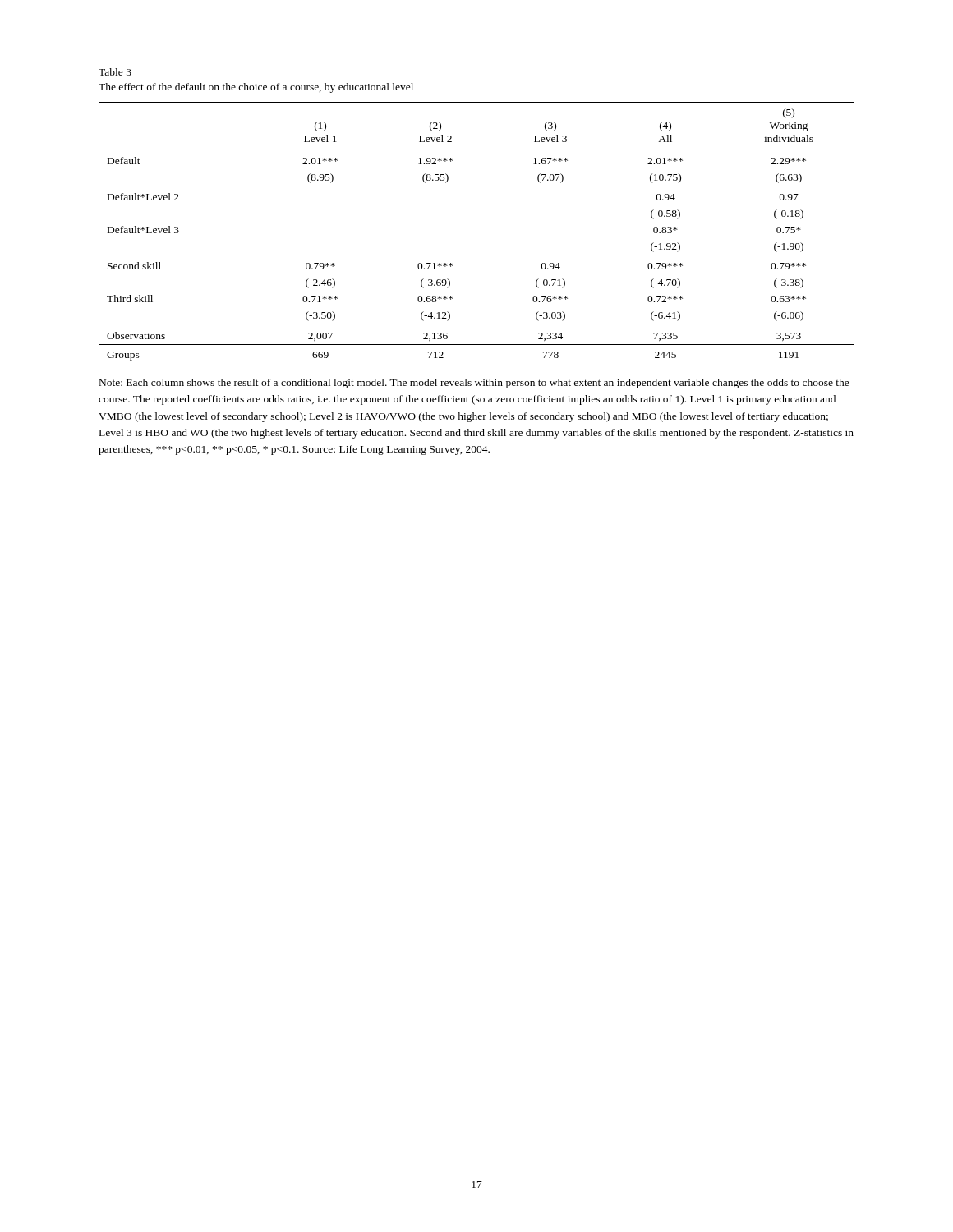
Task: Select the text starting "Note: Each column shows the result of a"
Action: [476, 416]
